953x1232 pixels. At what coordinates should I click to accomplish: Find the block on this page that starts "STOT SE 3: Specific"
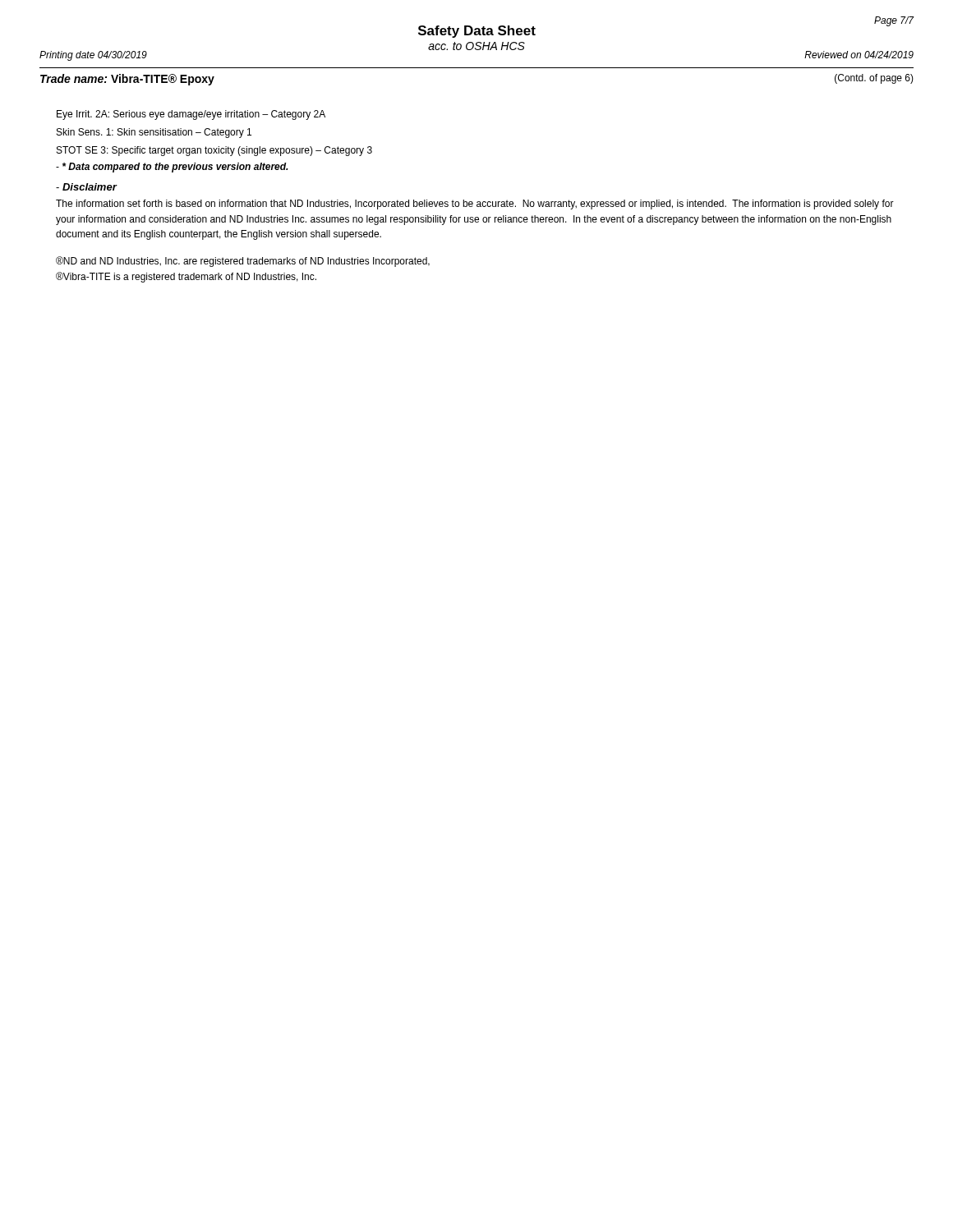[x=214, y=150]
